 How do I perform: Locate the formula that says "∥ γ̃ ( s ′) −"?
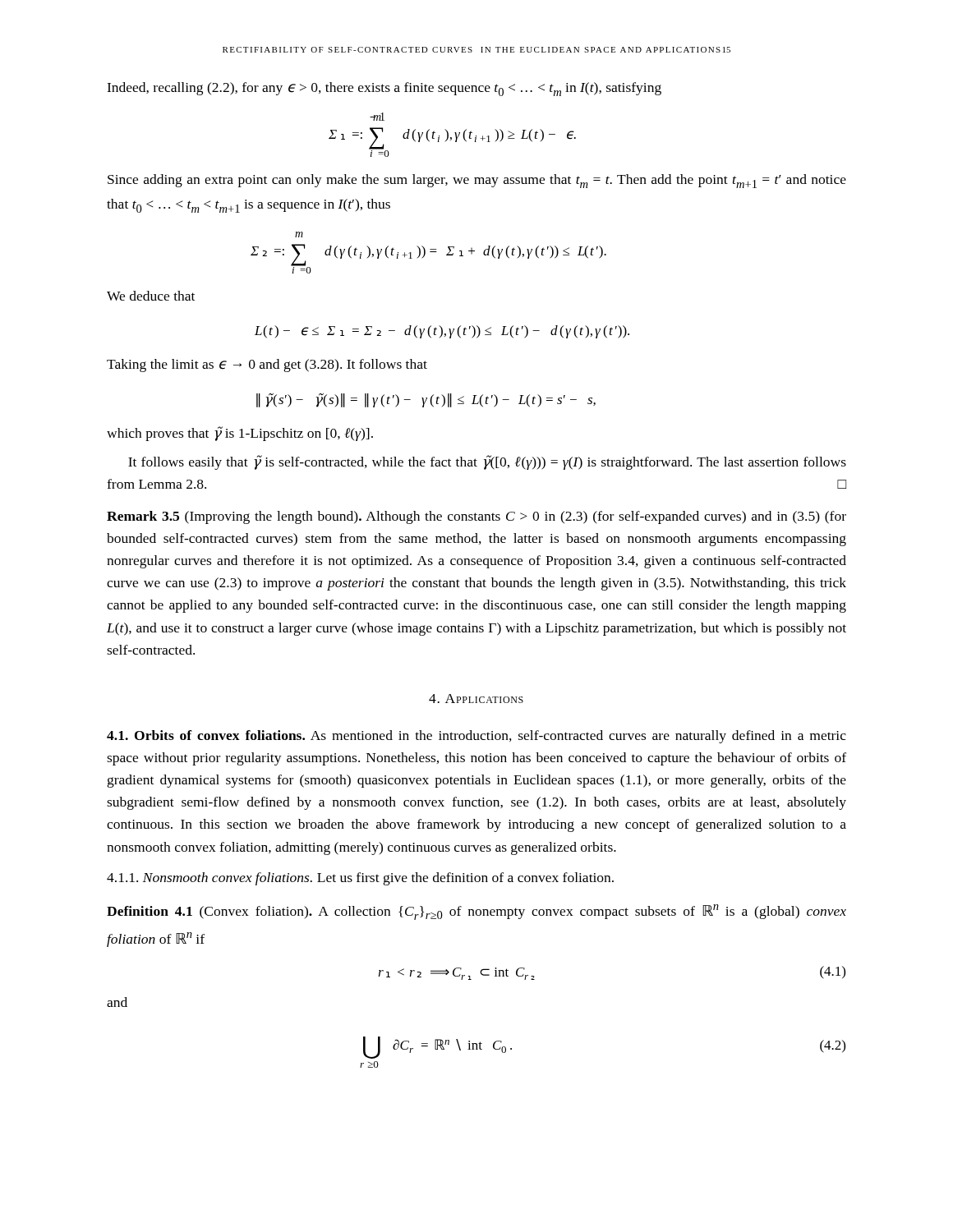coord(476,399)
